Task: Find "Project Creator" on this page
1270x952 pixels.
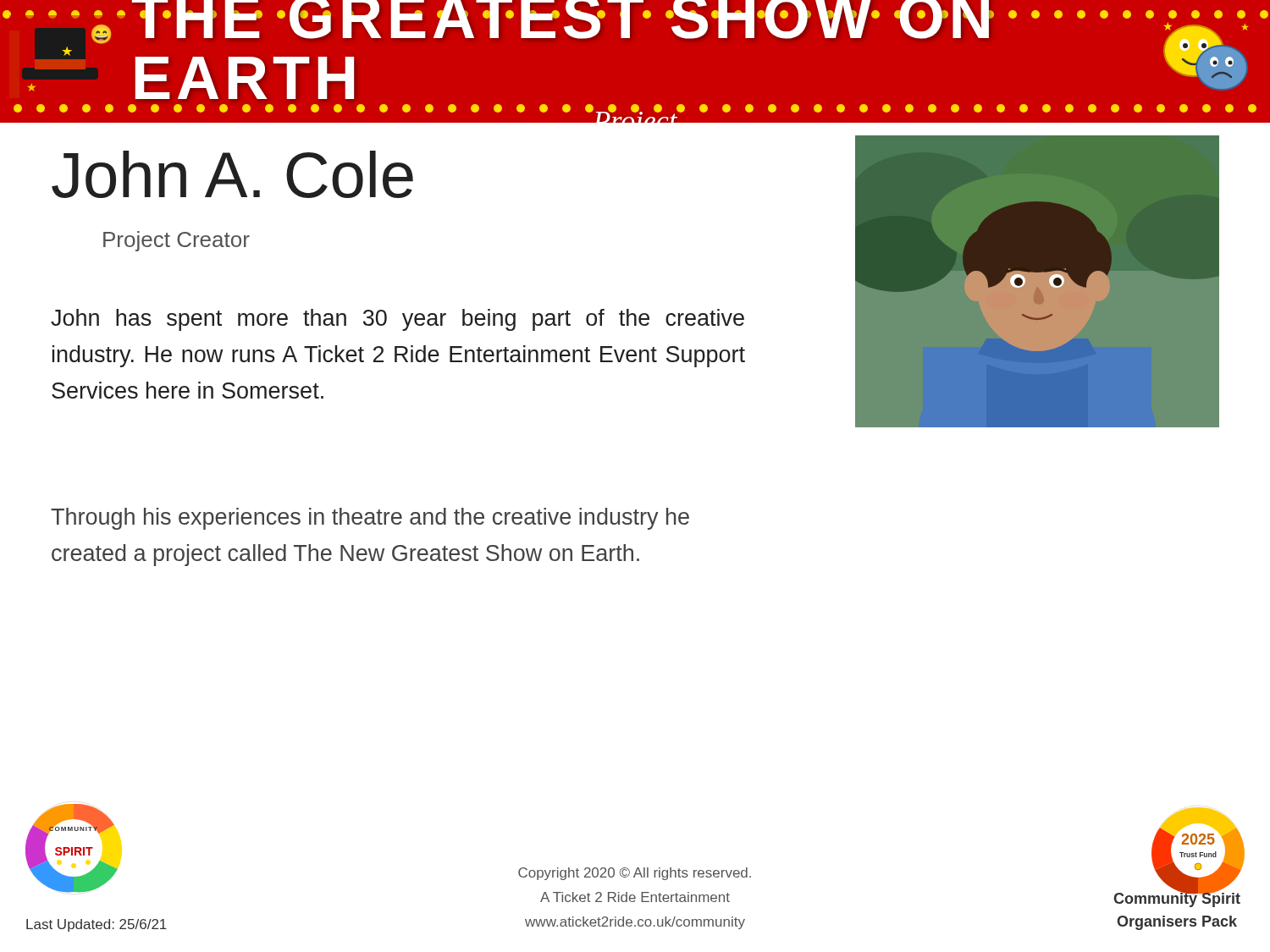Action: (176, 240)
